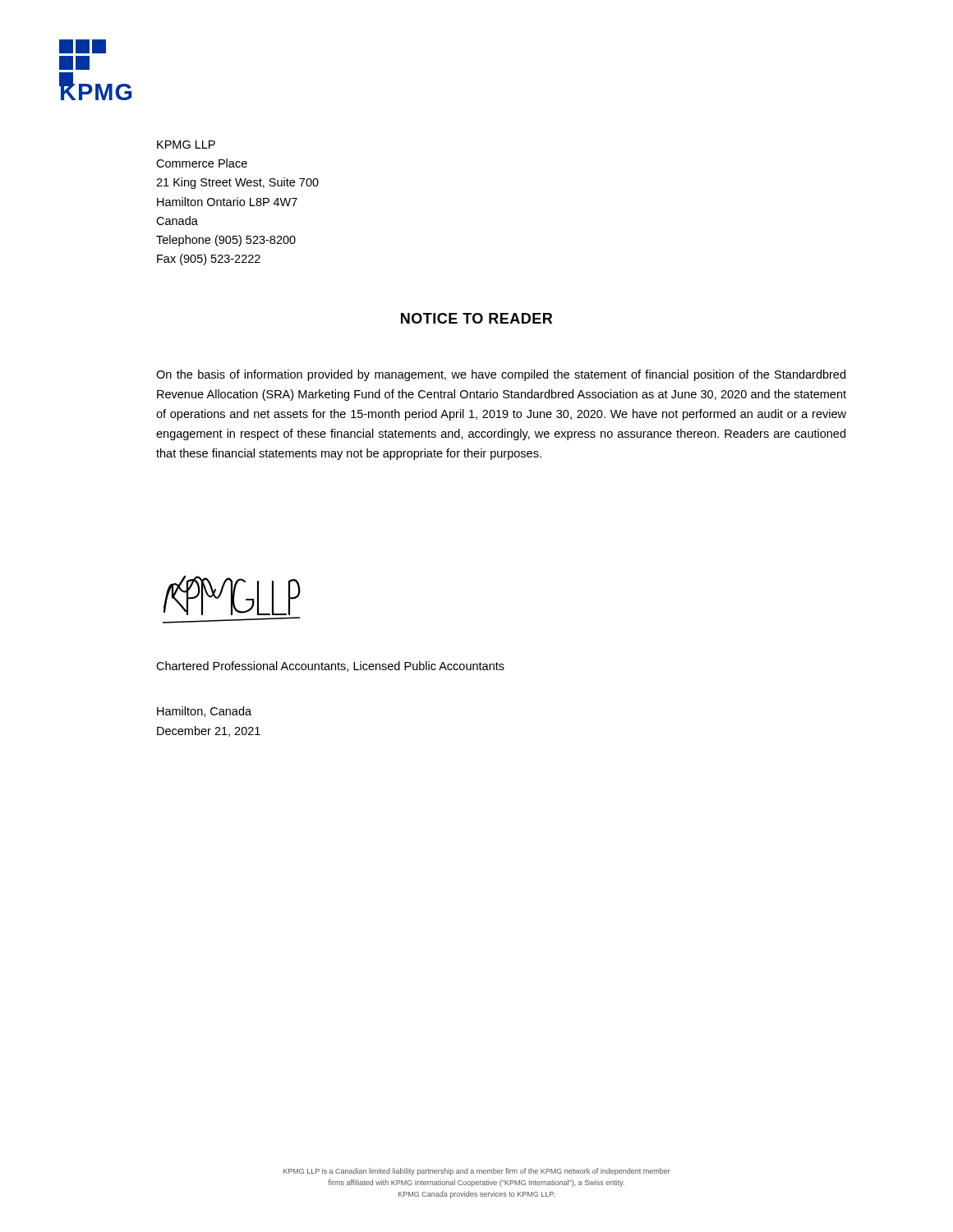Click on the illustration
Viewport: 953px width, 1232px height.
238,595
